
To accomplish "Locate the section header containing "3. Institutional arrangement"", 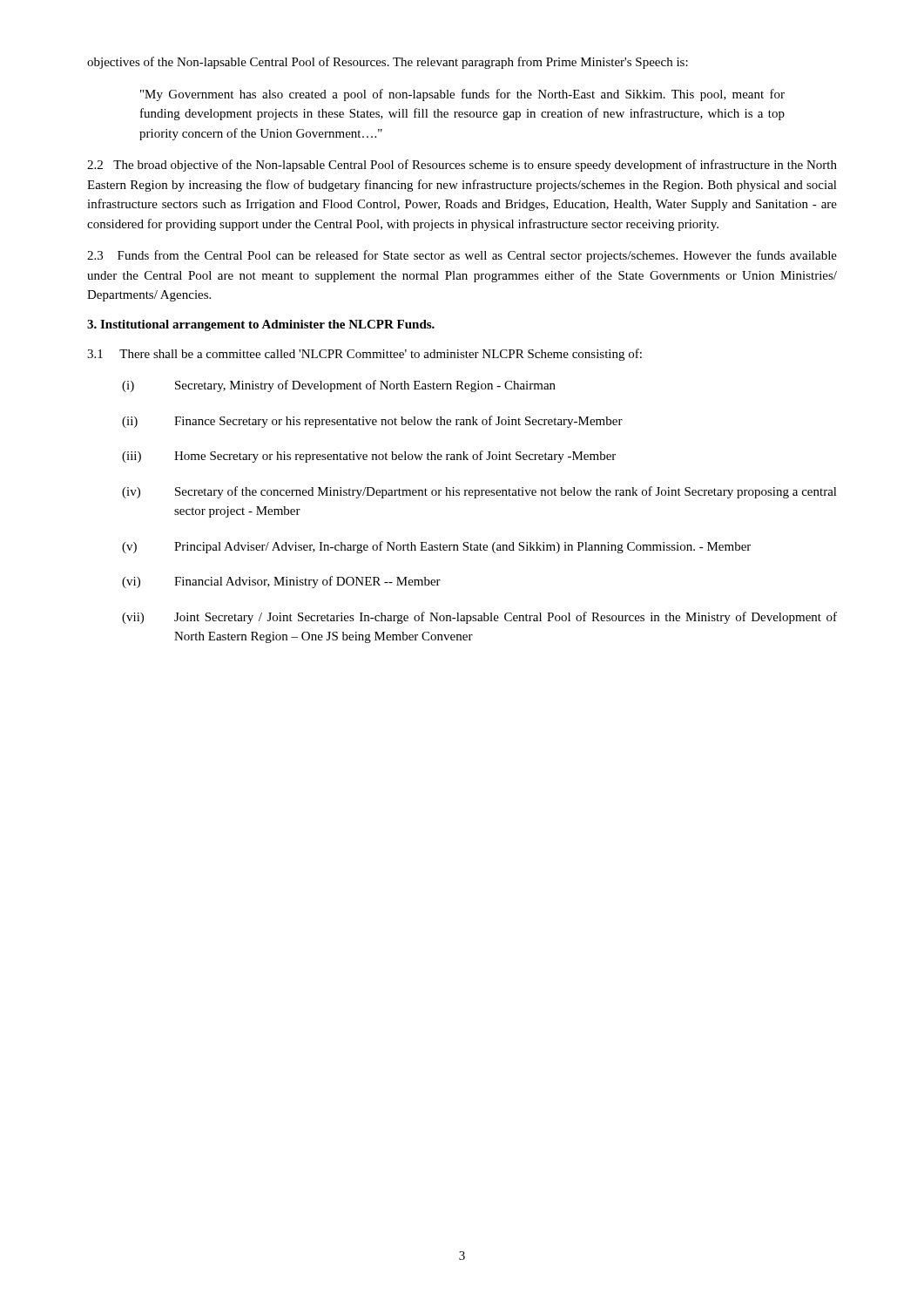I will [261, 324].
